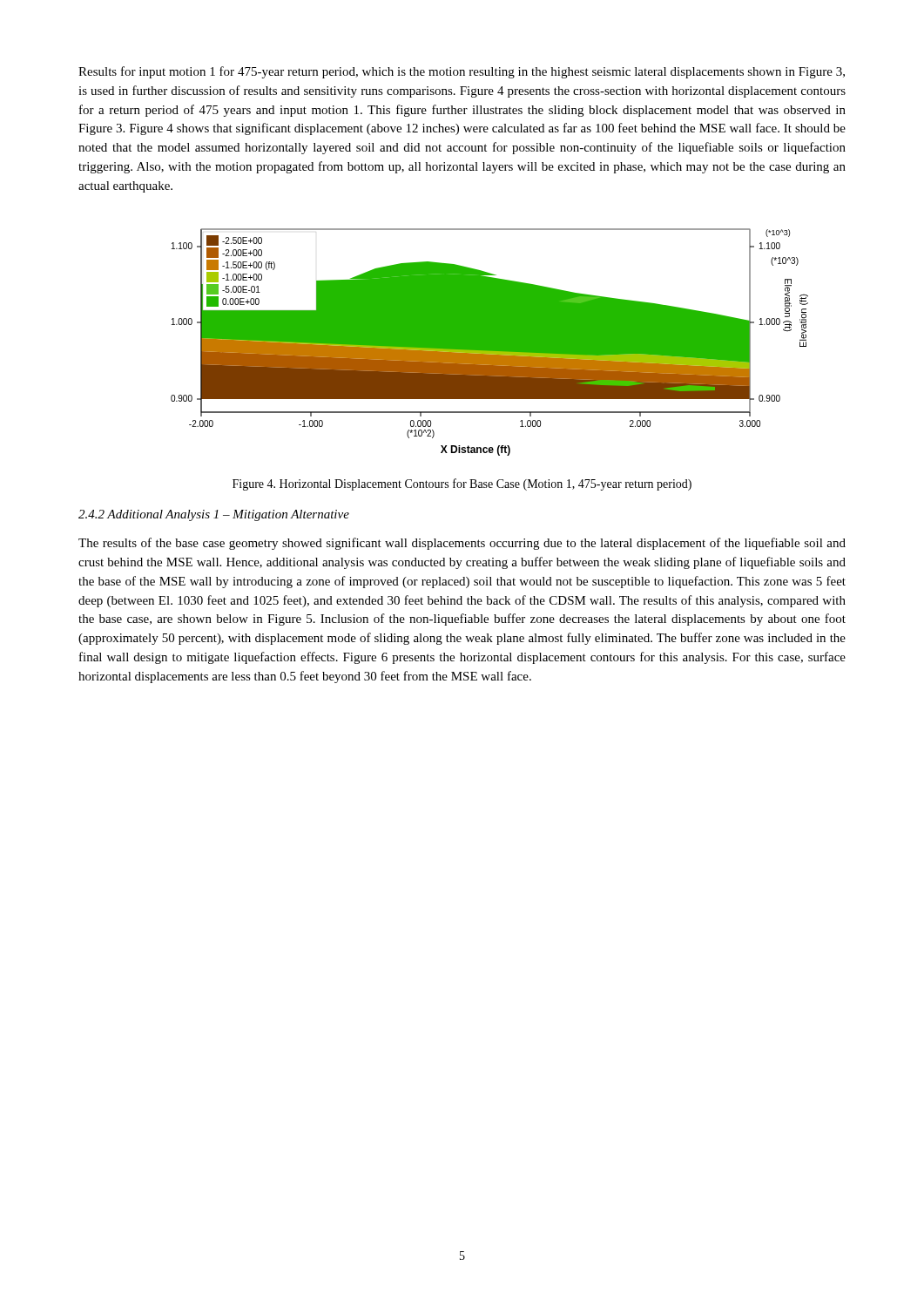Find the element starting "Results for input motion"

pyautogui.click(x=462, y=128)
